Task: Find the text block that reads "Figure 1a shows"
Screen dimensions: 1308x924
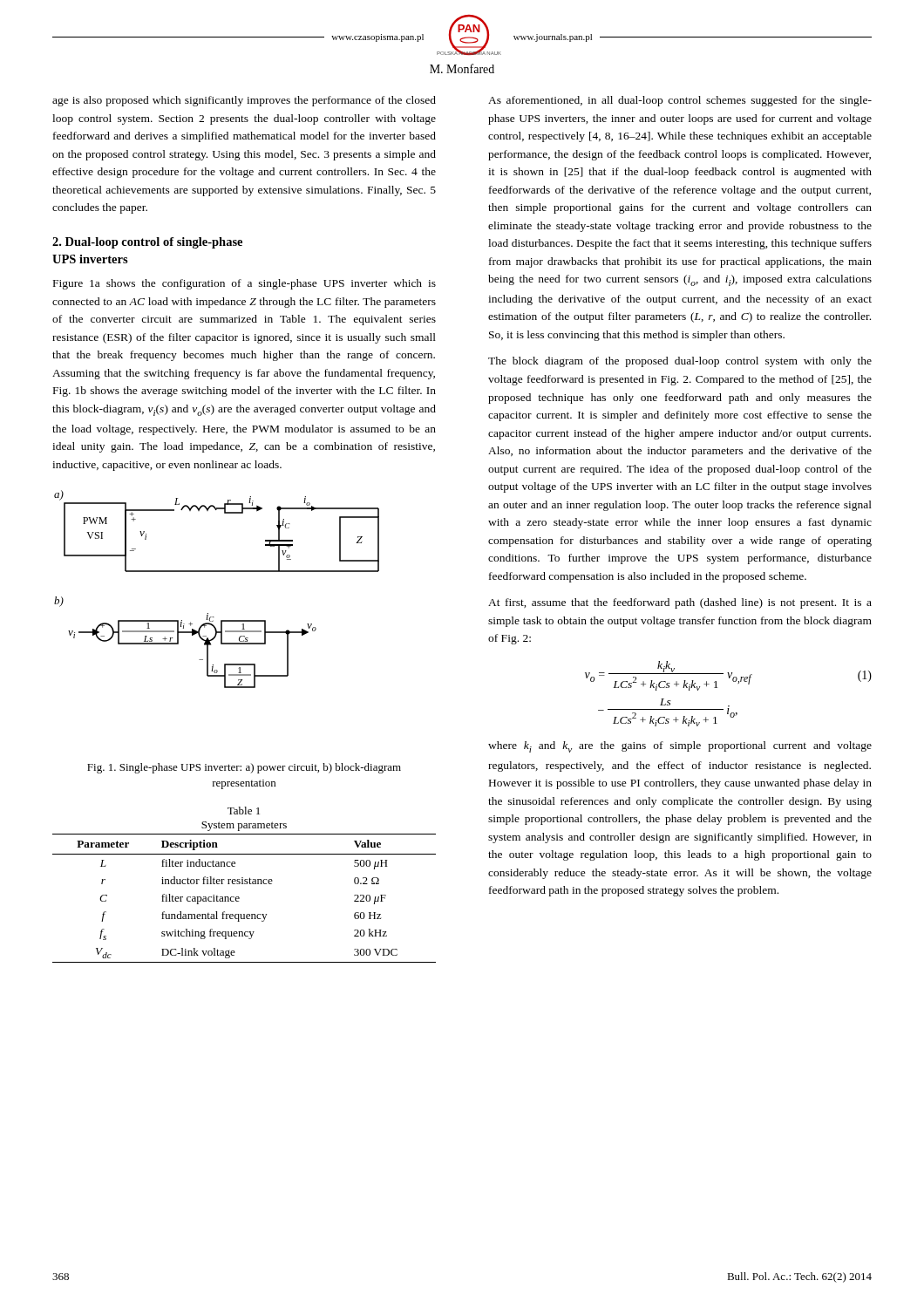Action: [244, 374]
